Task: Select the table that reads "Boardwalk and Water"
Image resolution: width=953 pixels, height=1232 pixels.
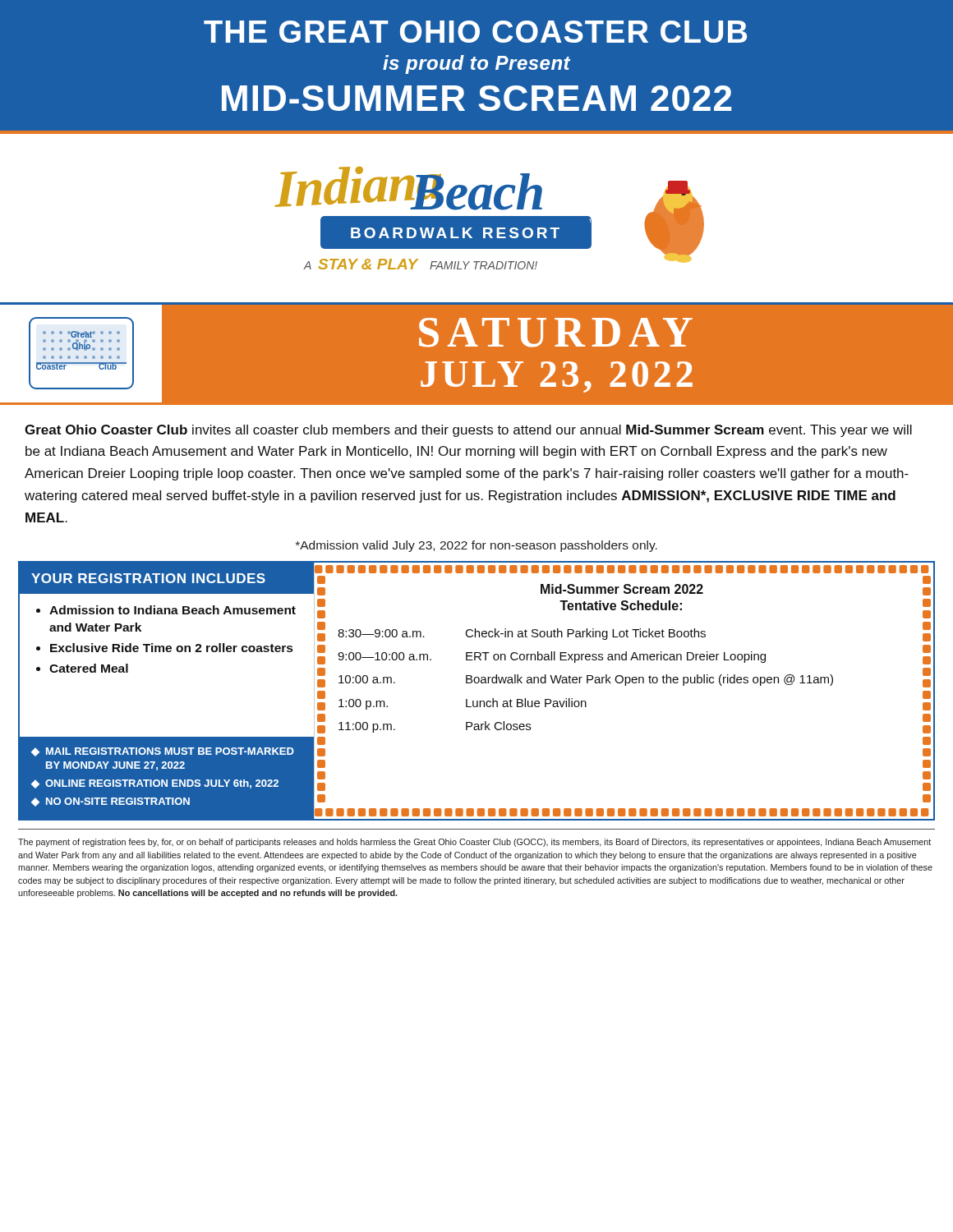Action: click(621, 680)
